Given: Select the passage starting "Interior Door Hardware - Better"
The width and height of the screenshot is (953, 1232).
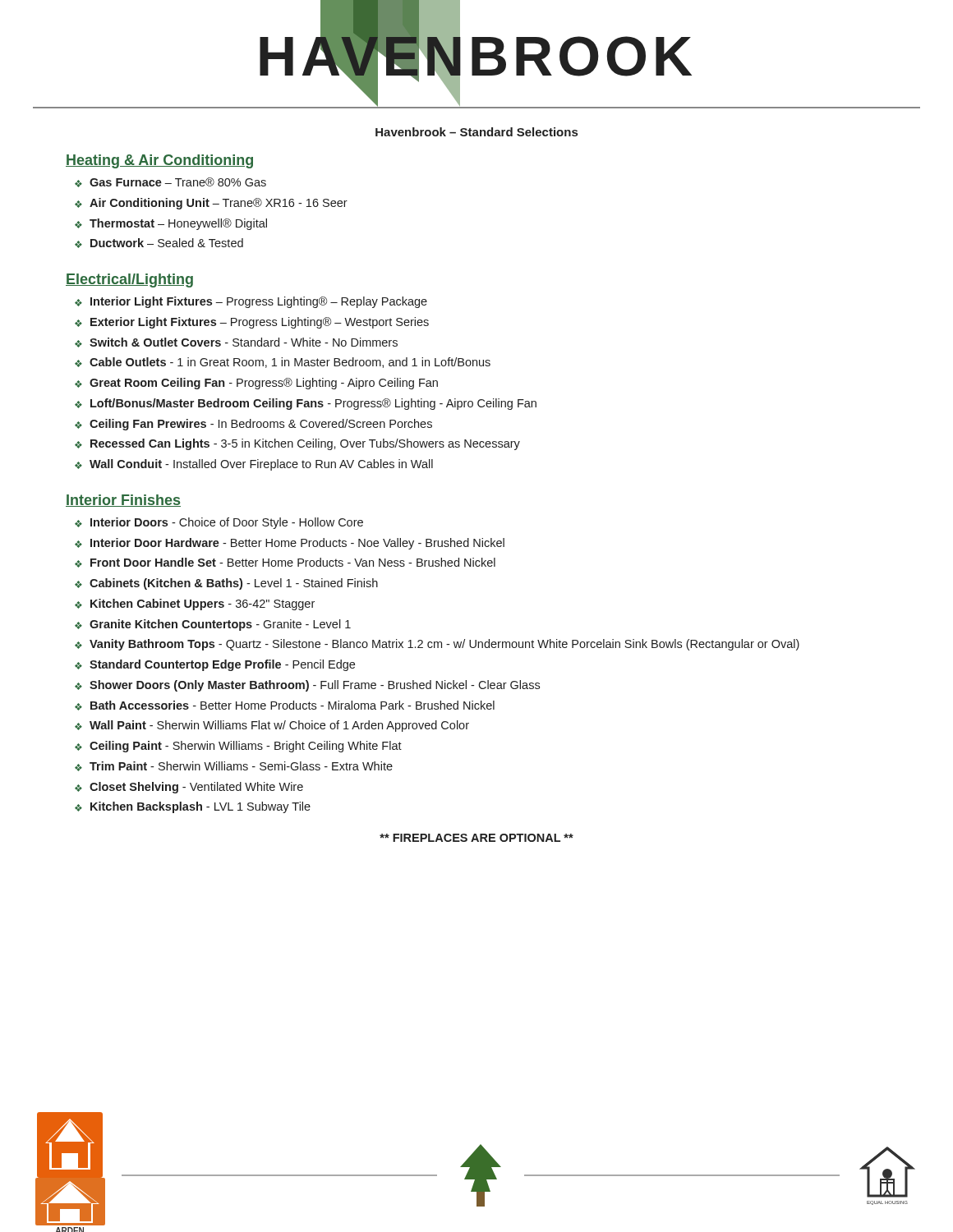Looking at the screenshot, I should pyautogui.click(x=297, y=543).
